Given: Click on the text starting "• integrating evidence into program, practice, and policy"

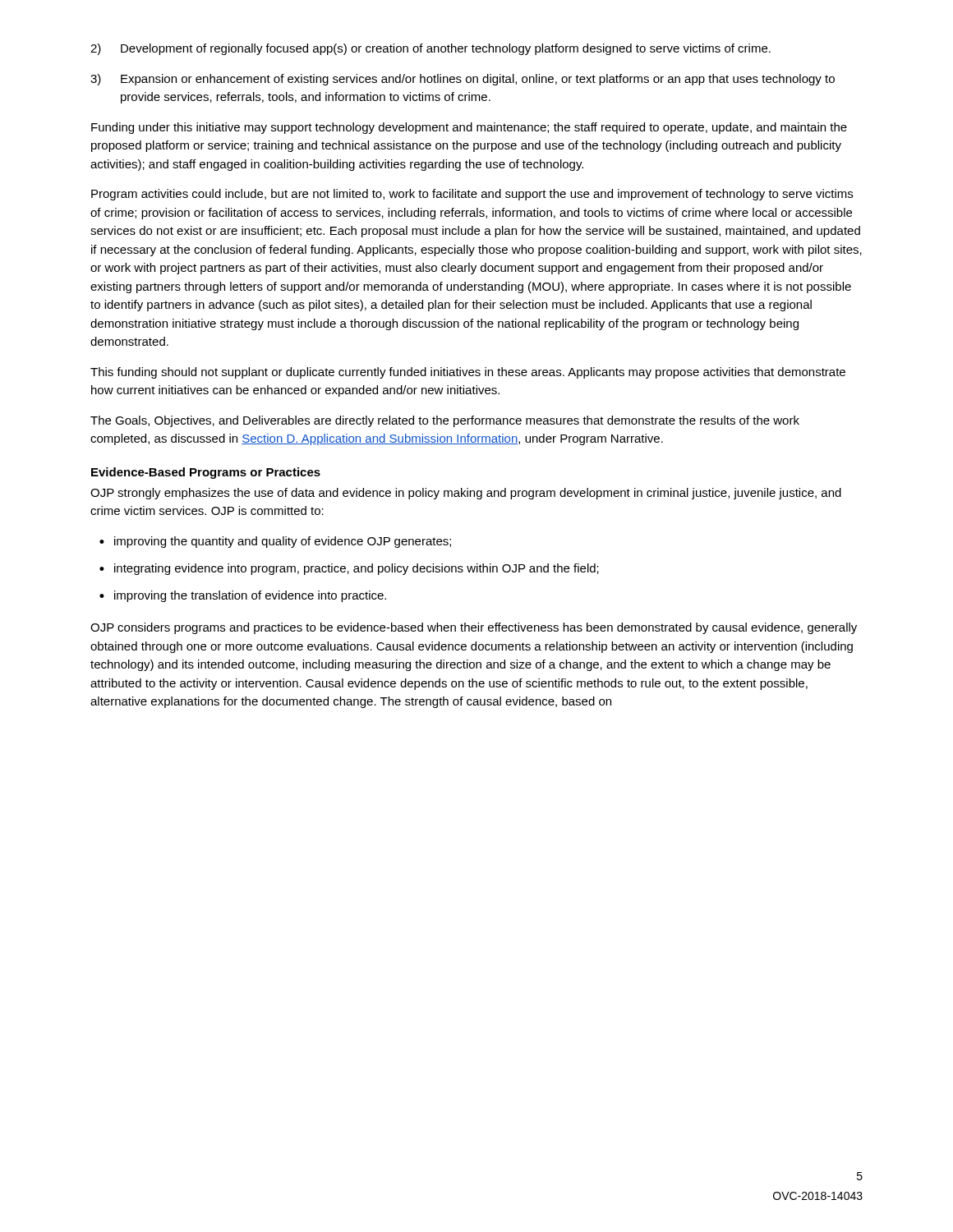Looking at the screenshot, I should coord(476,569).
